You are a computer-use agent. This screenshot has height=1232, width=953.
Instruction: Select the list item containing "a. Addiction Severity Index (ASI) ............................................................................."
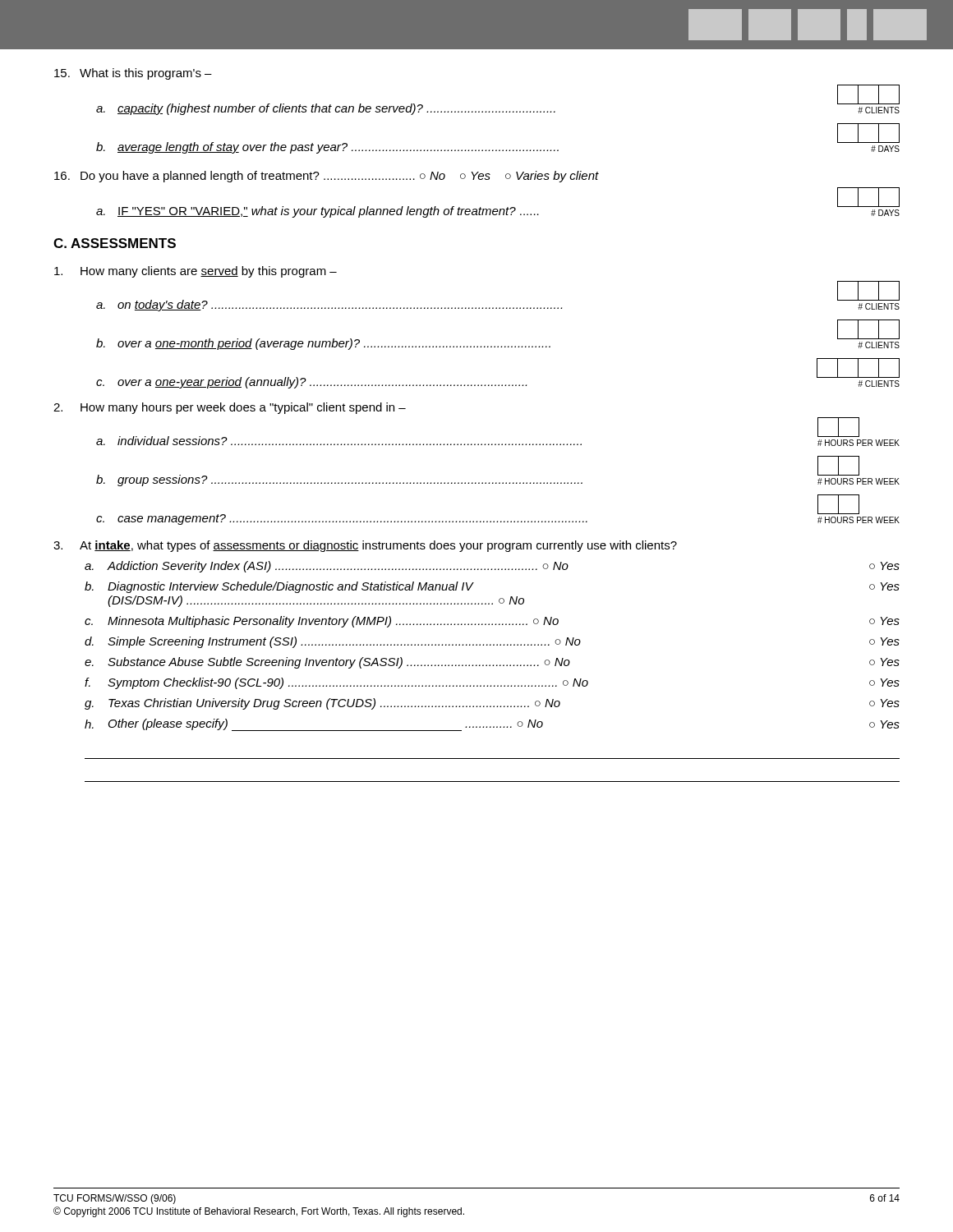492,565
